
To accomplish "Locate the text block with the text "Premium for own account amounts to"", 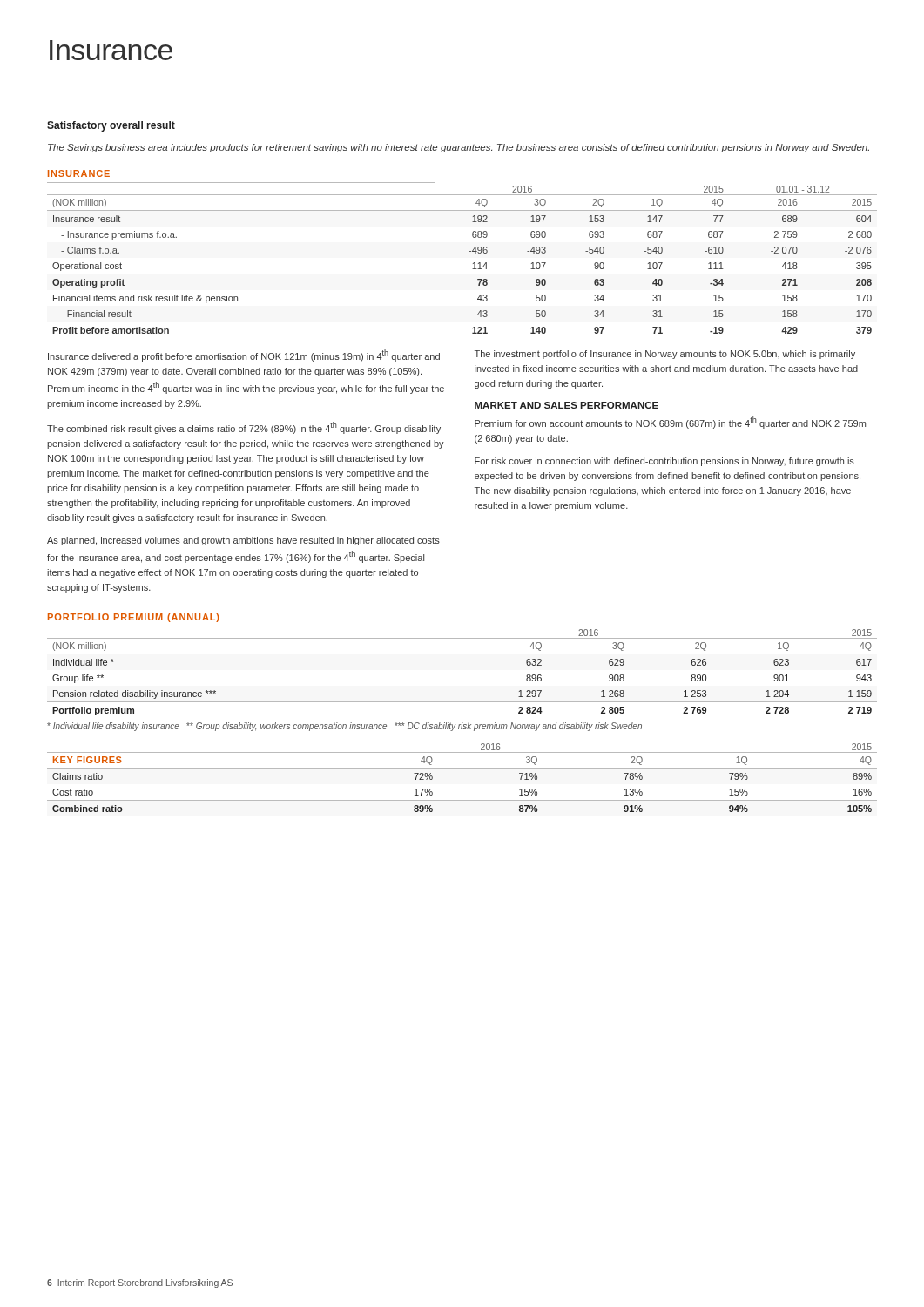I will click(x=670, y=430).
